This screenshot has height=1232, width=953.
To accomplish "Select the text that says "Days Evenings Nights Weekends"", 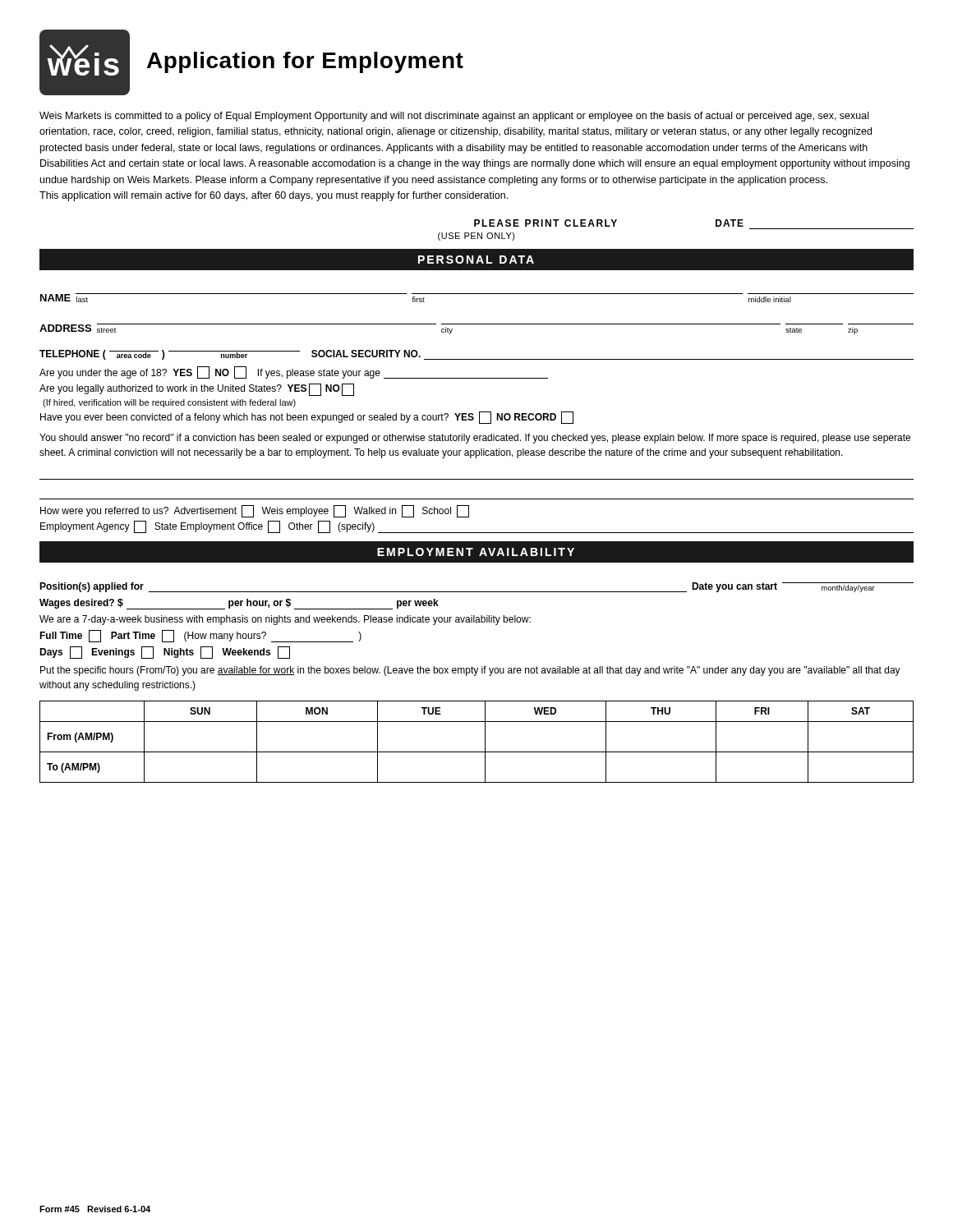I will [165, 652].
